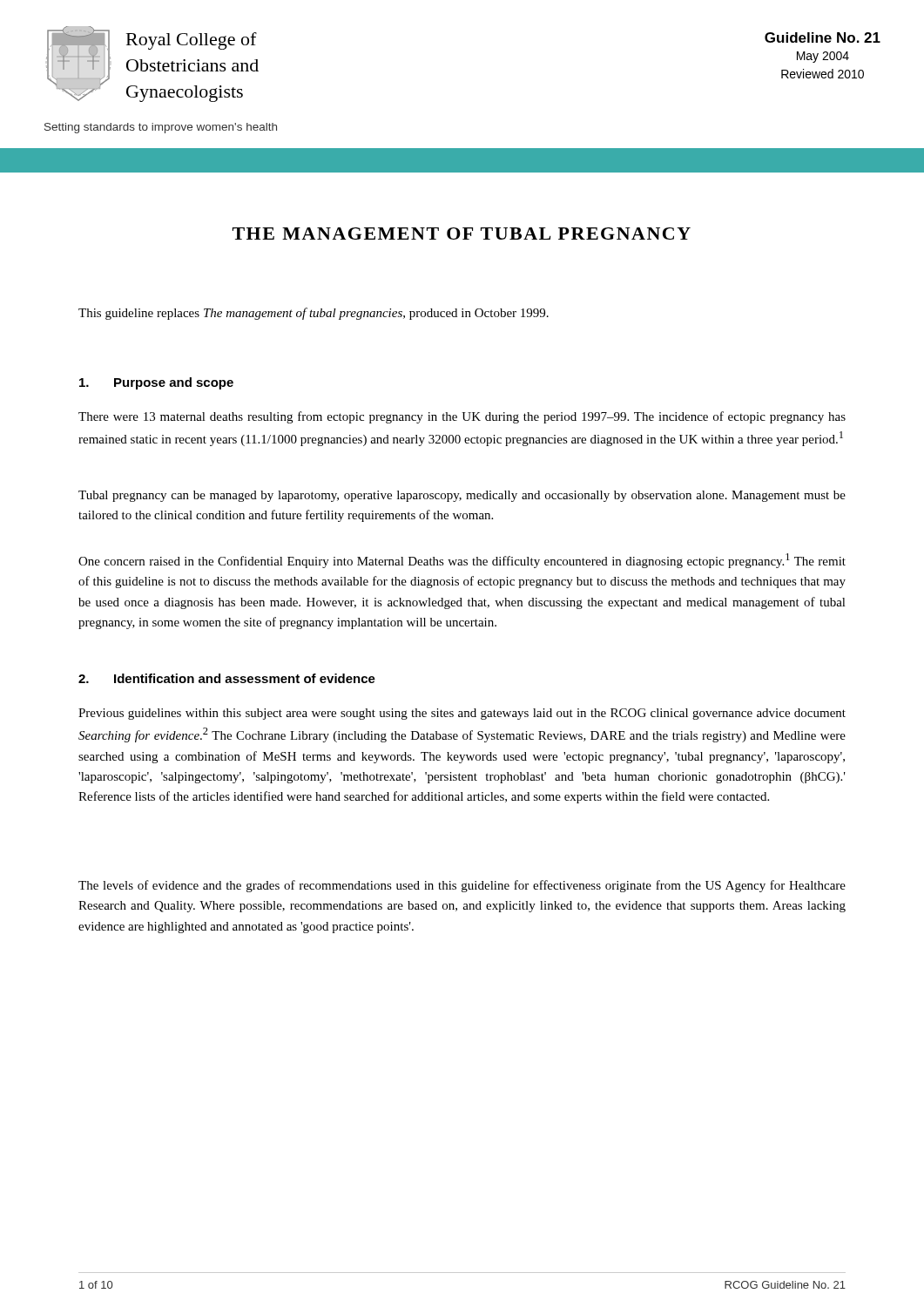Screen dimensions: 1307x924
Task: Click on the logo
Action: (x=151, y=65)
